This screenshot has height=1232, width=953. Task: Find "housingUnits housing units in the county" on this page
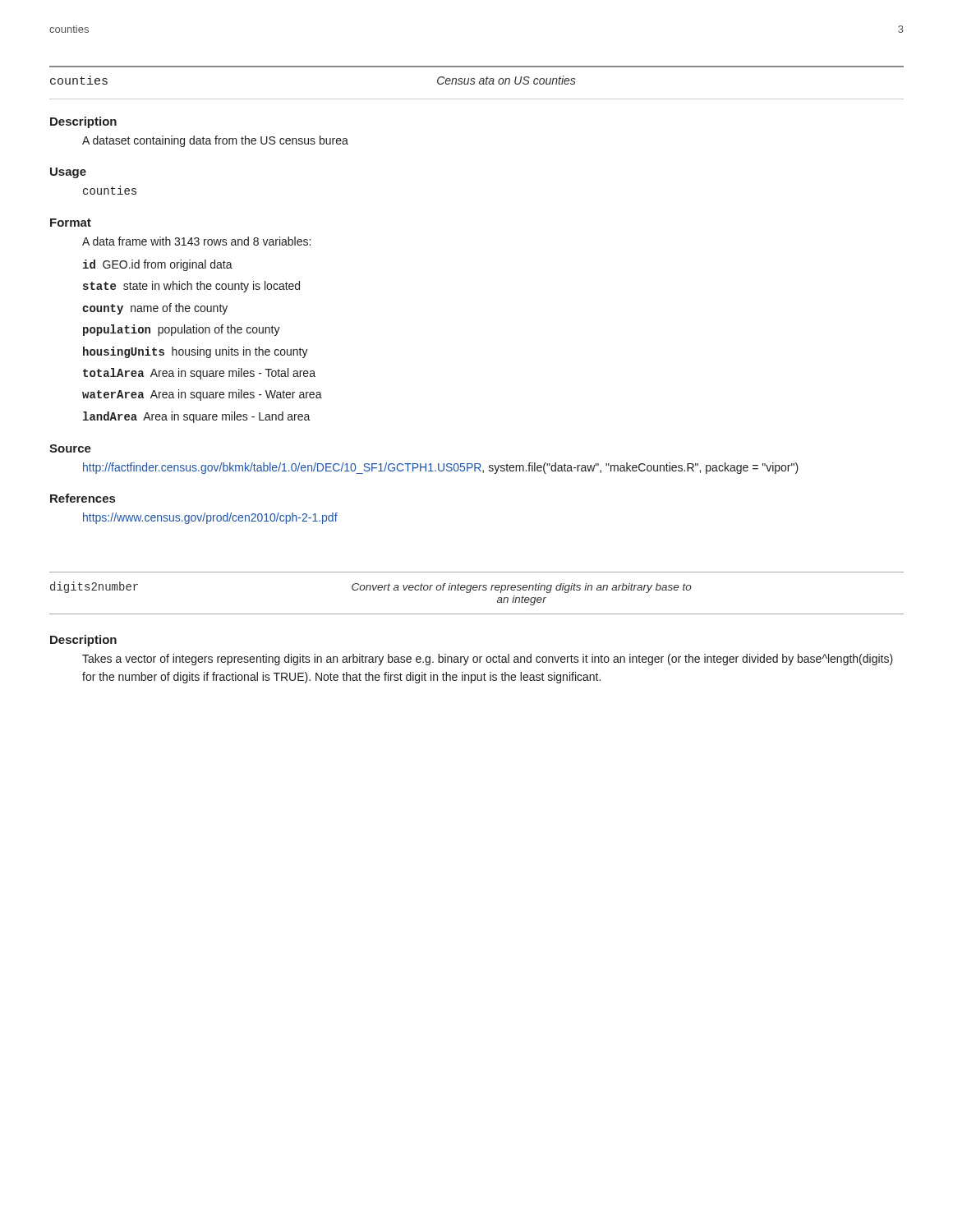[x=195, y=352]
